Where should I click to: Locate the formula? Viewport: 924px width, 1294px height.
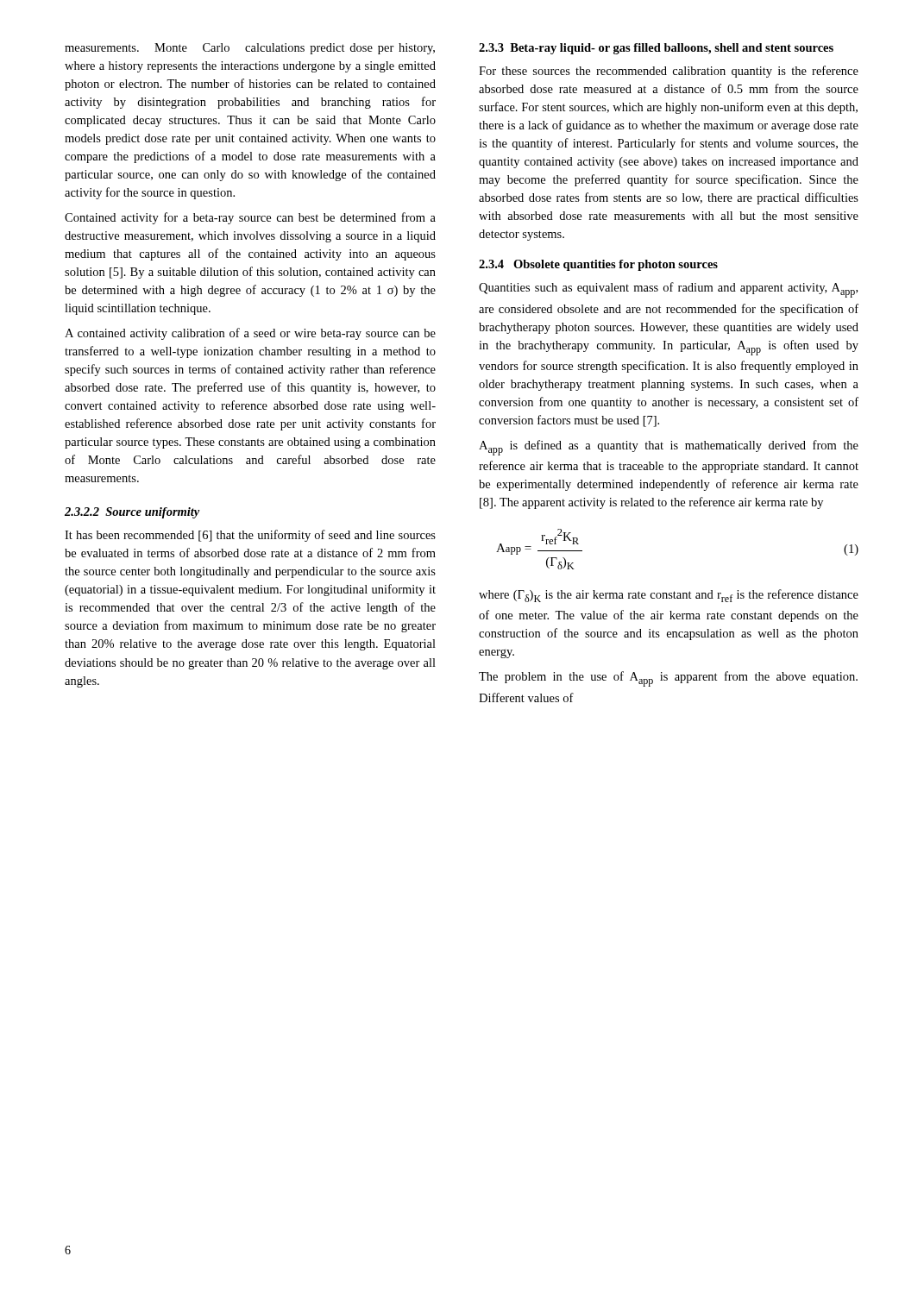677,549
